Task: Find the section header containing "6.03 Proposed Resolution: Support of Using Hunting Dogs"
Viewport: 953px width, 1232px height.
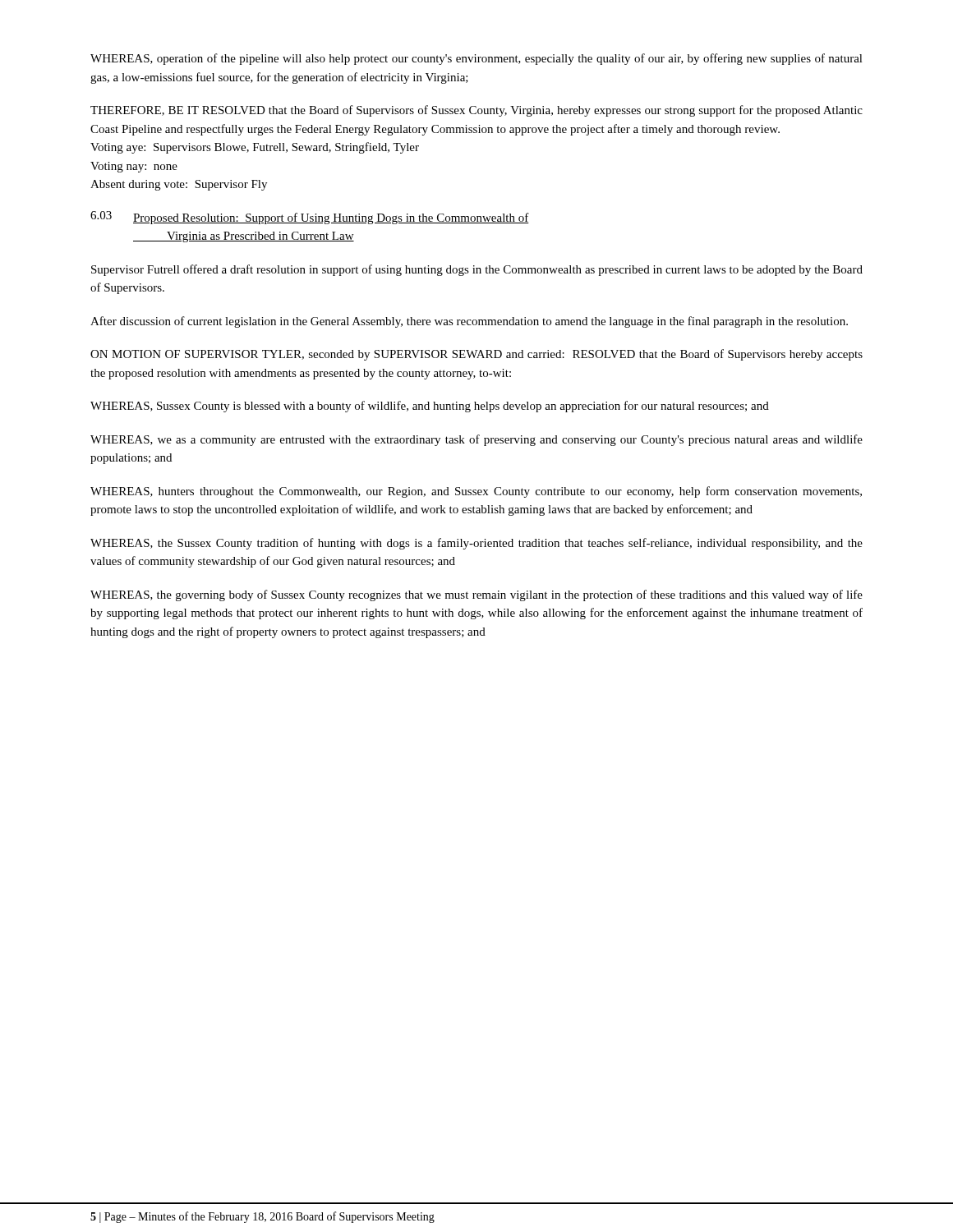Action: tap(309, 227)
